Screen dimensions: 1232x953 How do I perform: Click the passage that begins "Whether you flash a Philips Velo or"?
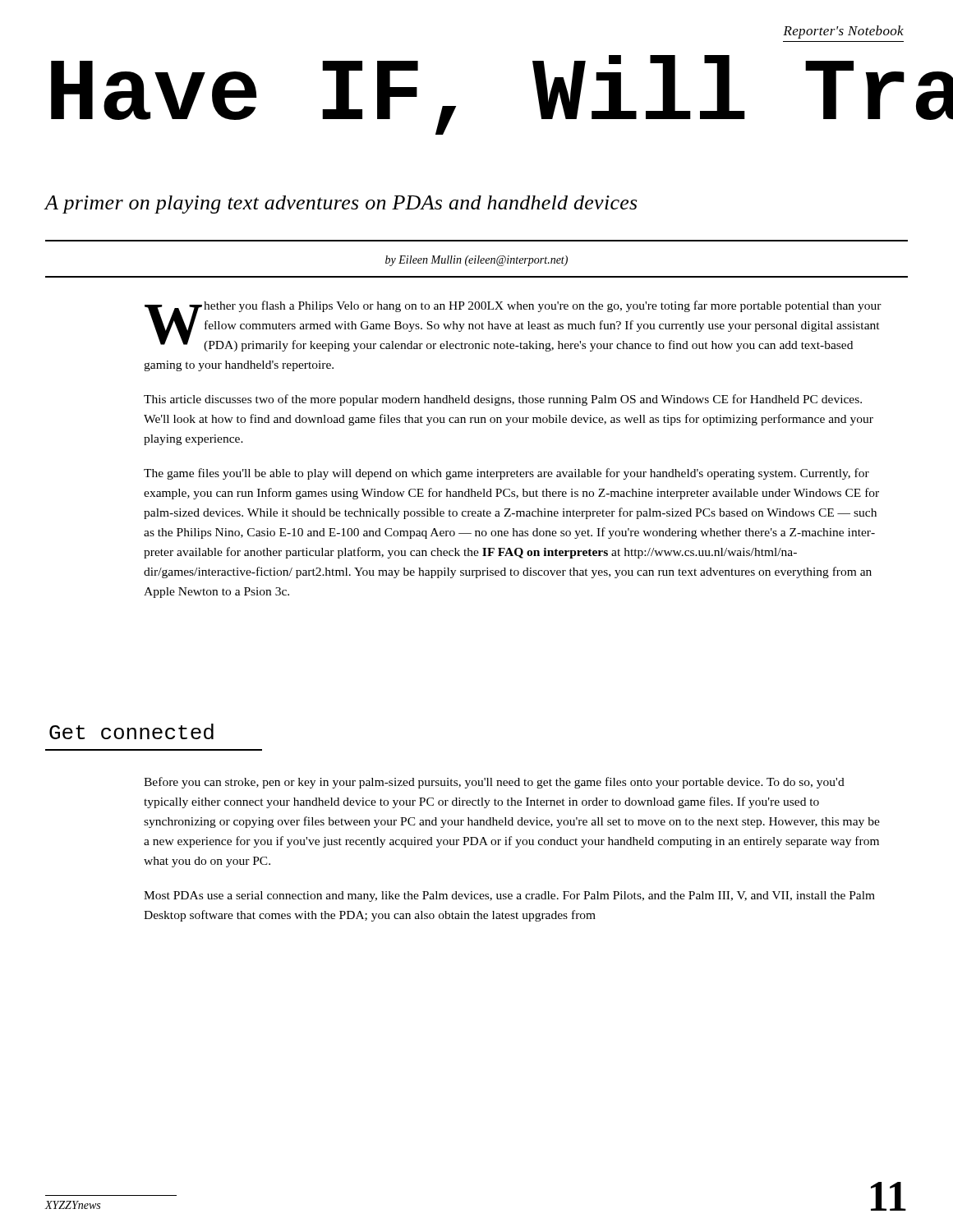coord(513,326)
